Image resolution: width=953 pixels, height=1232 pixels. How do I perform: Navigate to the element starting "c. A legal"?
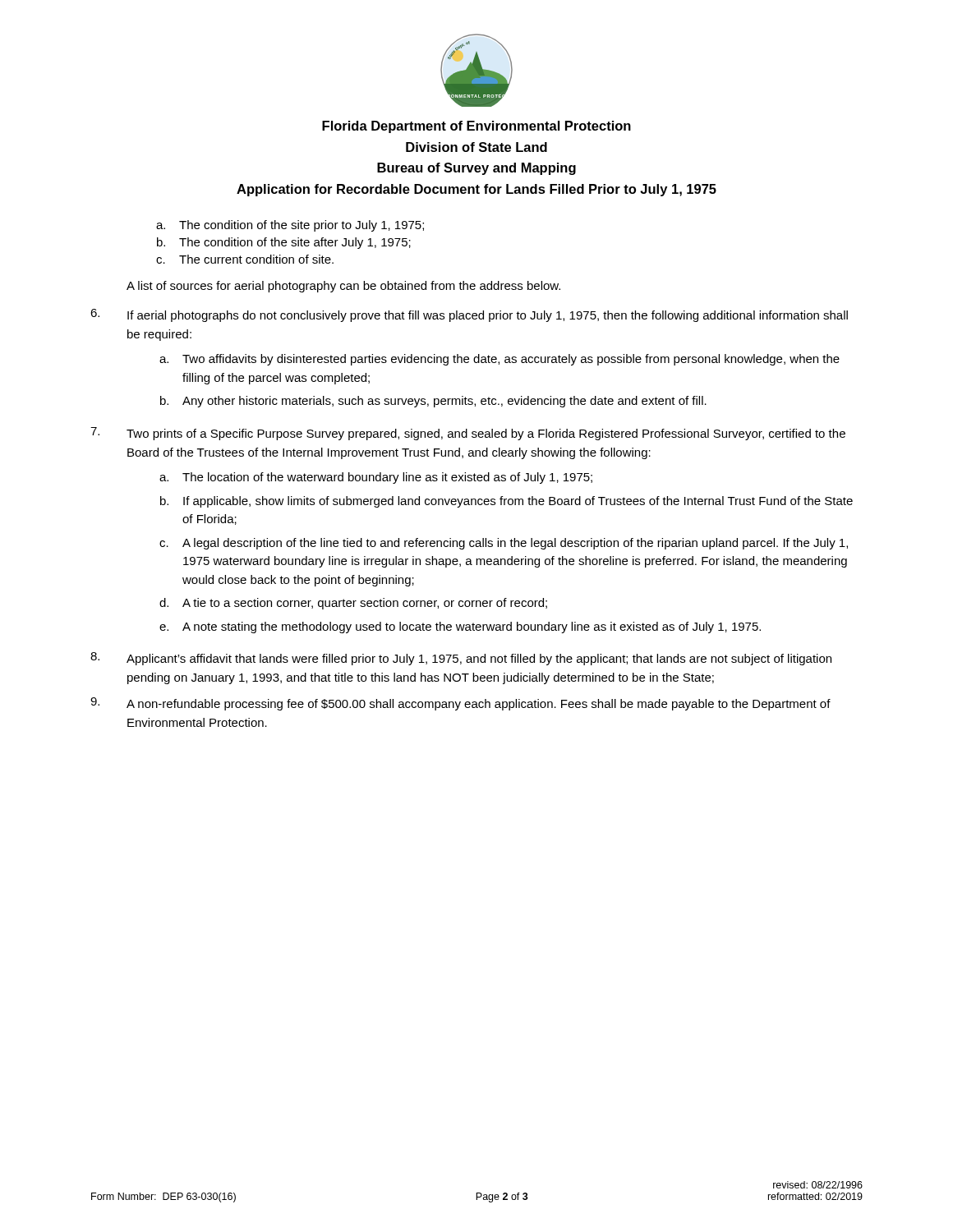[511, 561]
